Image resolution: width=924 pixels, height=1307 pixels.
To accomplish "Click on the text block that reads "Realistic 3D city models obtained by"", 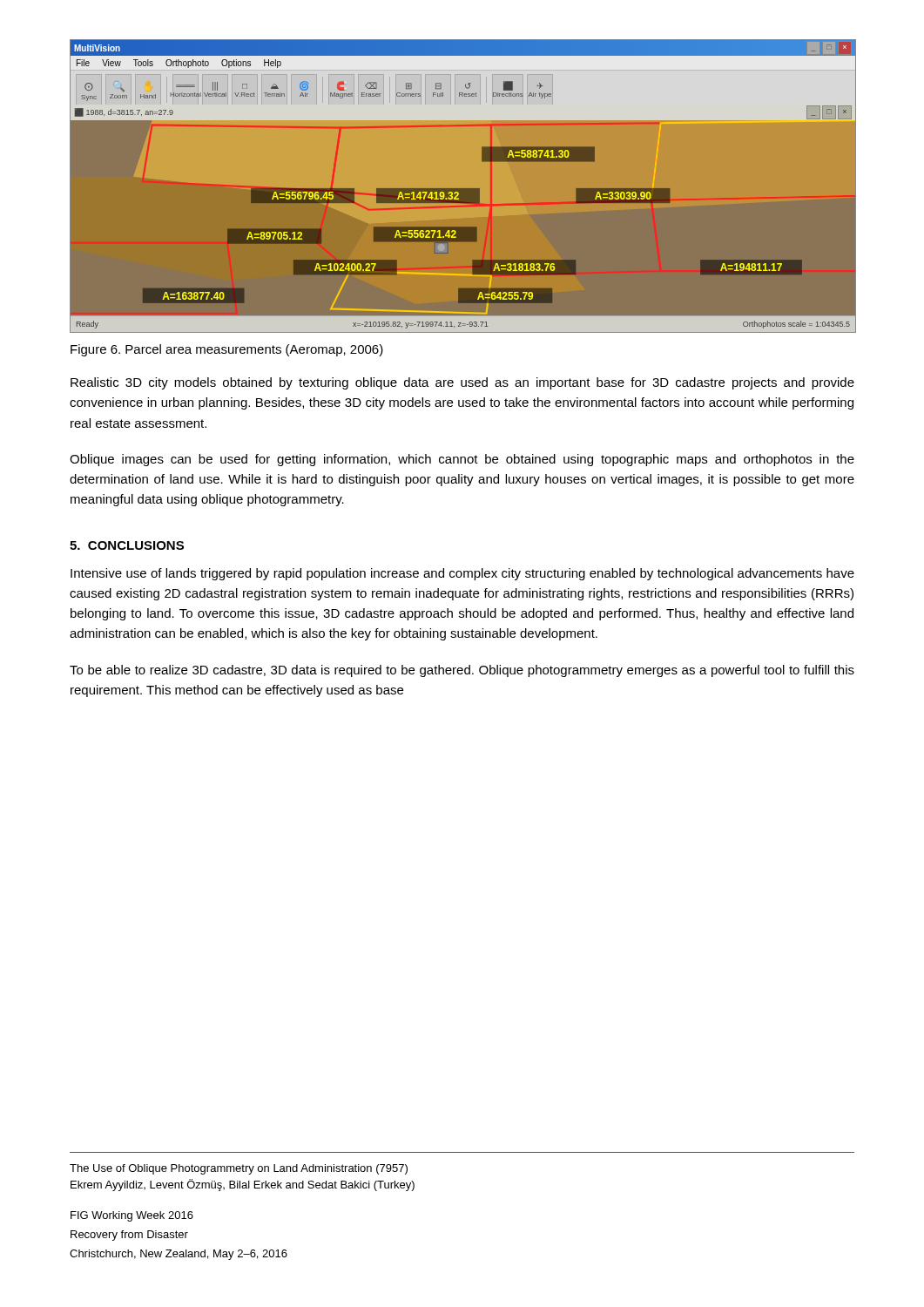I will click(x=462, y=402).
